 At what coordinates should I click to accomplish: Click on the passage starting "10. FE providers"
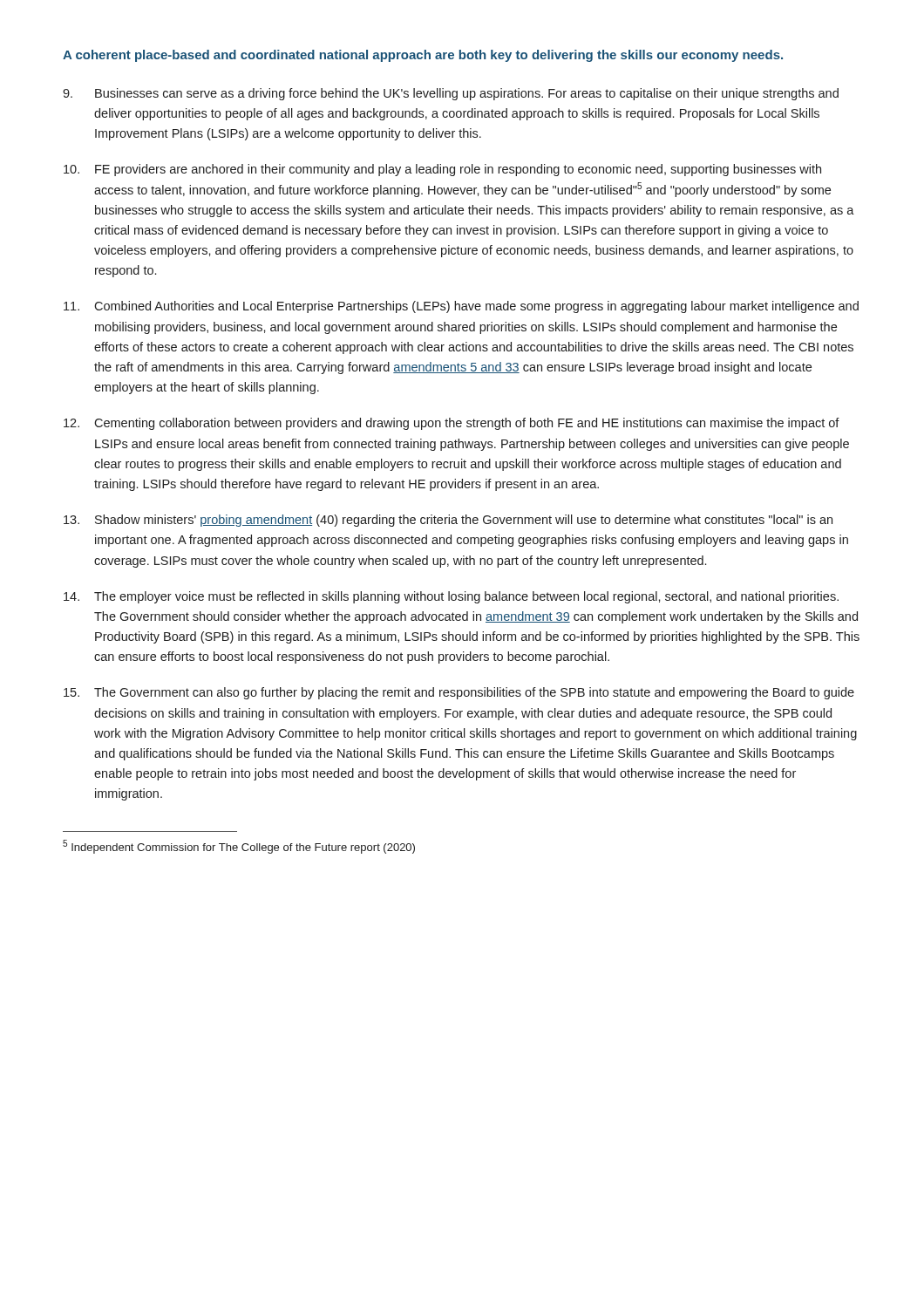[x=462, y=221]
